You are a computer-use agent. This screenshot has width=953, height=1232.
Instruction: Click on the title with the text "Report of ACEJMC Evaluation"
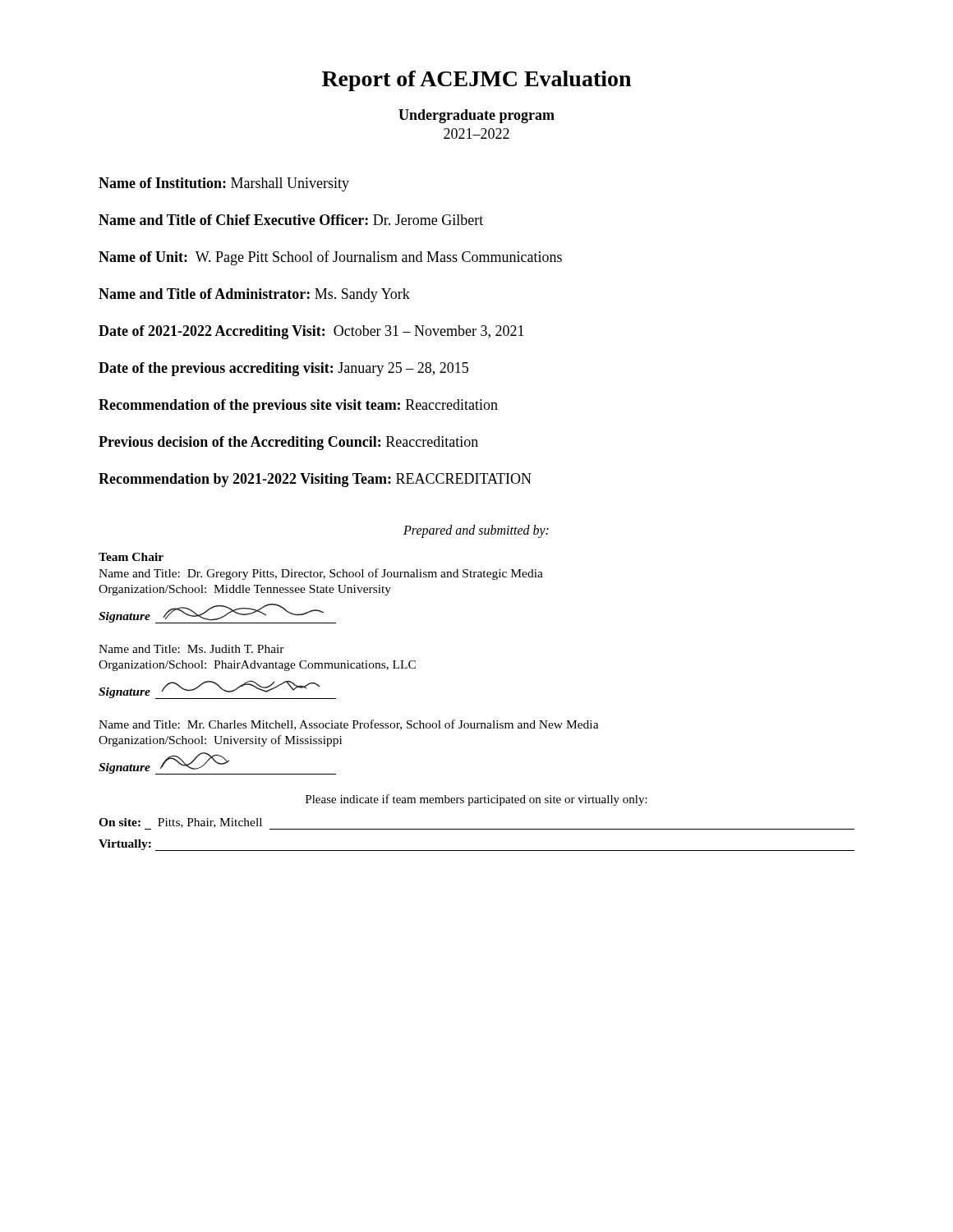[x=476, y=79]
